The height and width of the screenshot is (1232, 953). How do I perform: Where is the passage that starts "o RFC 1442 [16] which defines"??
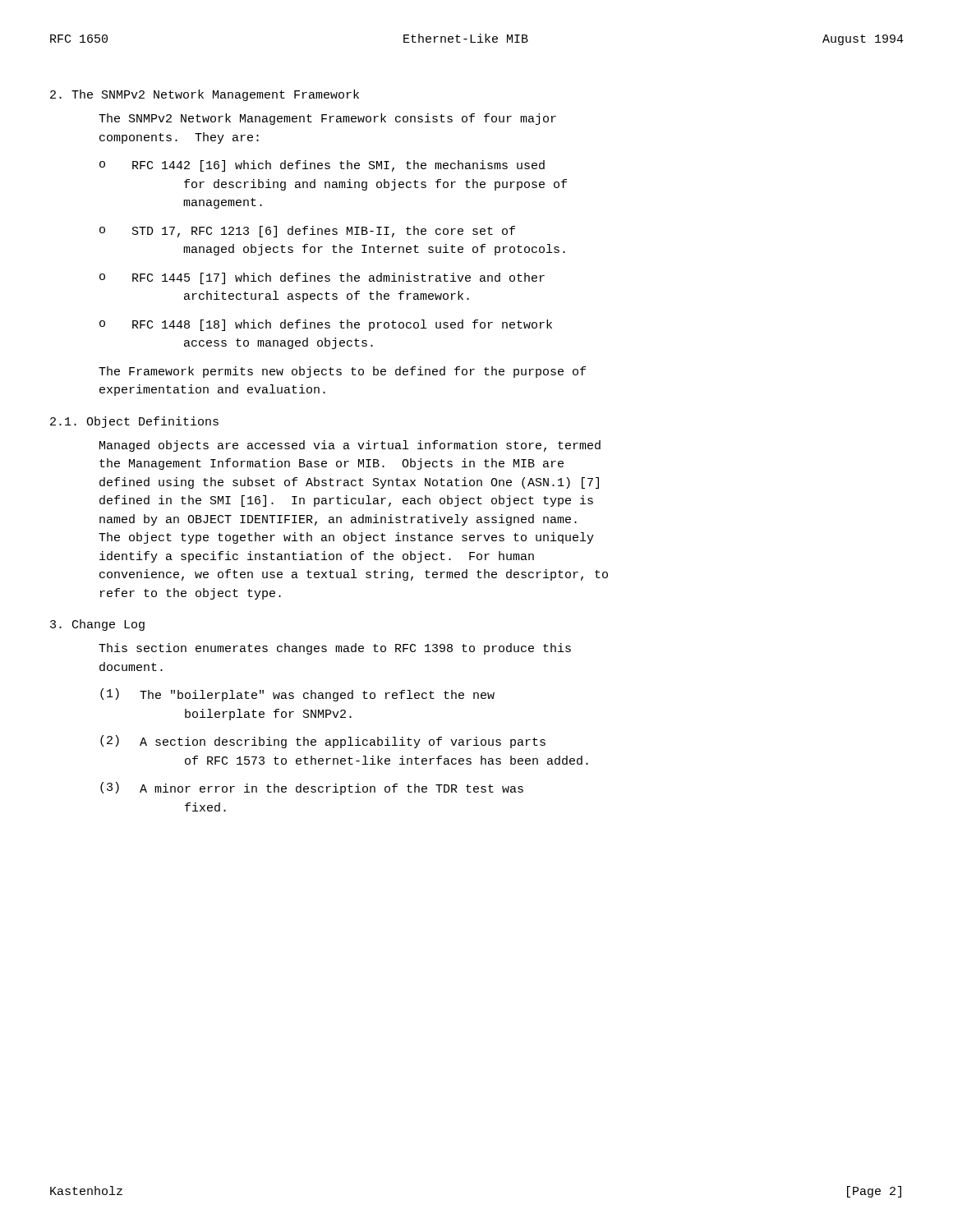pyautogui.click(x=501, y=185)
